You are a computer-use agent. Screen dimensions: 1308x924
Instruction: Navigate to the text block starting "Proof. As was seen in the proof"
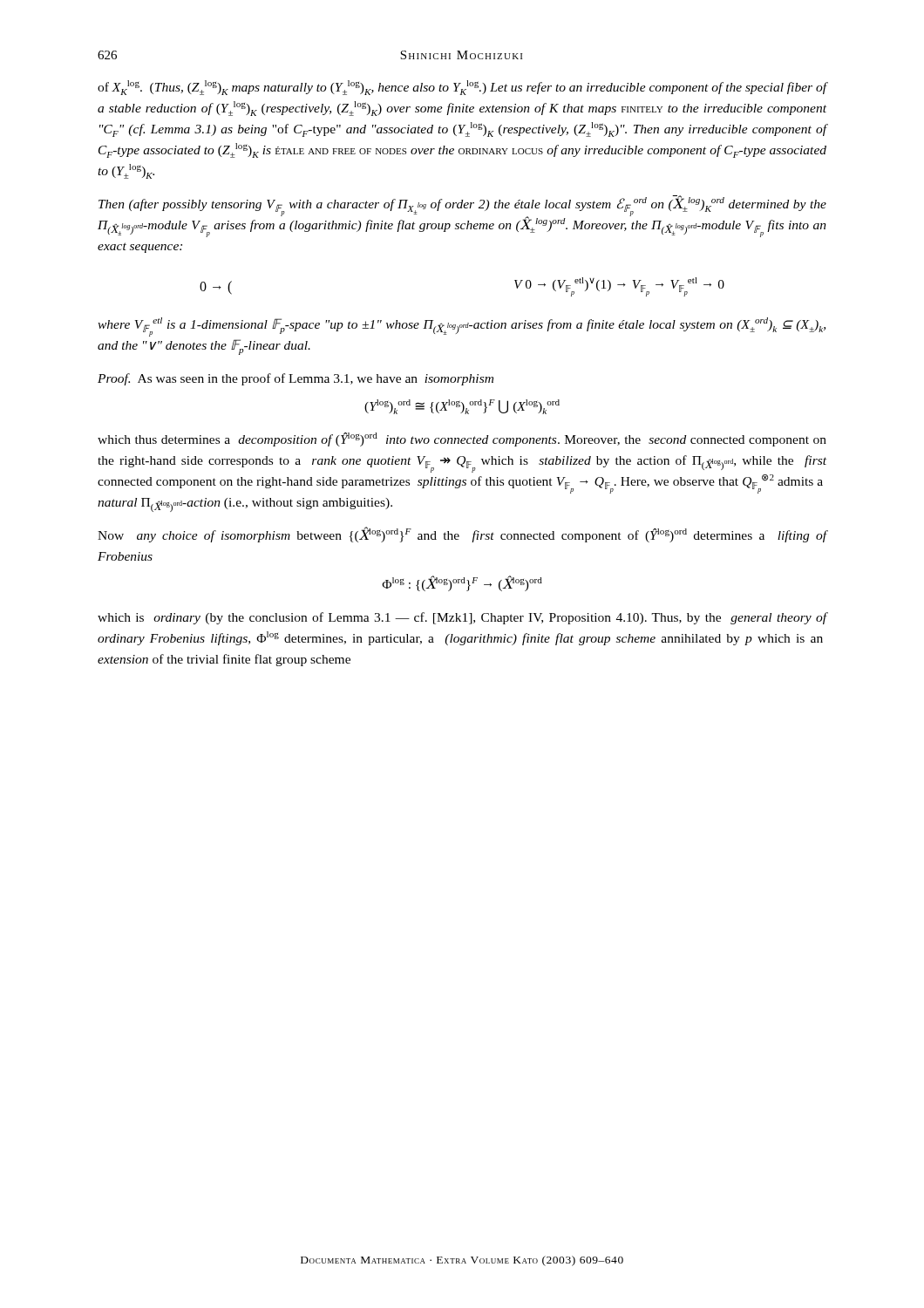pyautogui.click(x=462, y=379)
